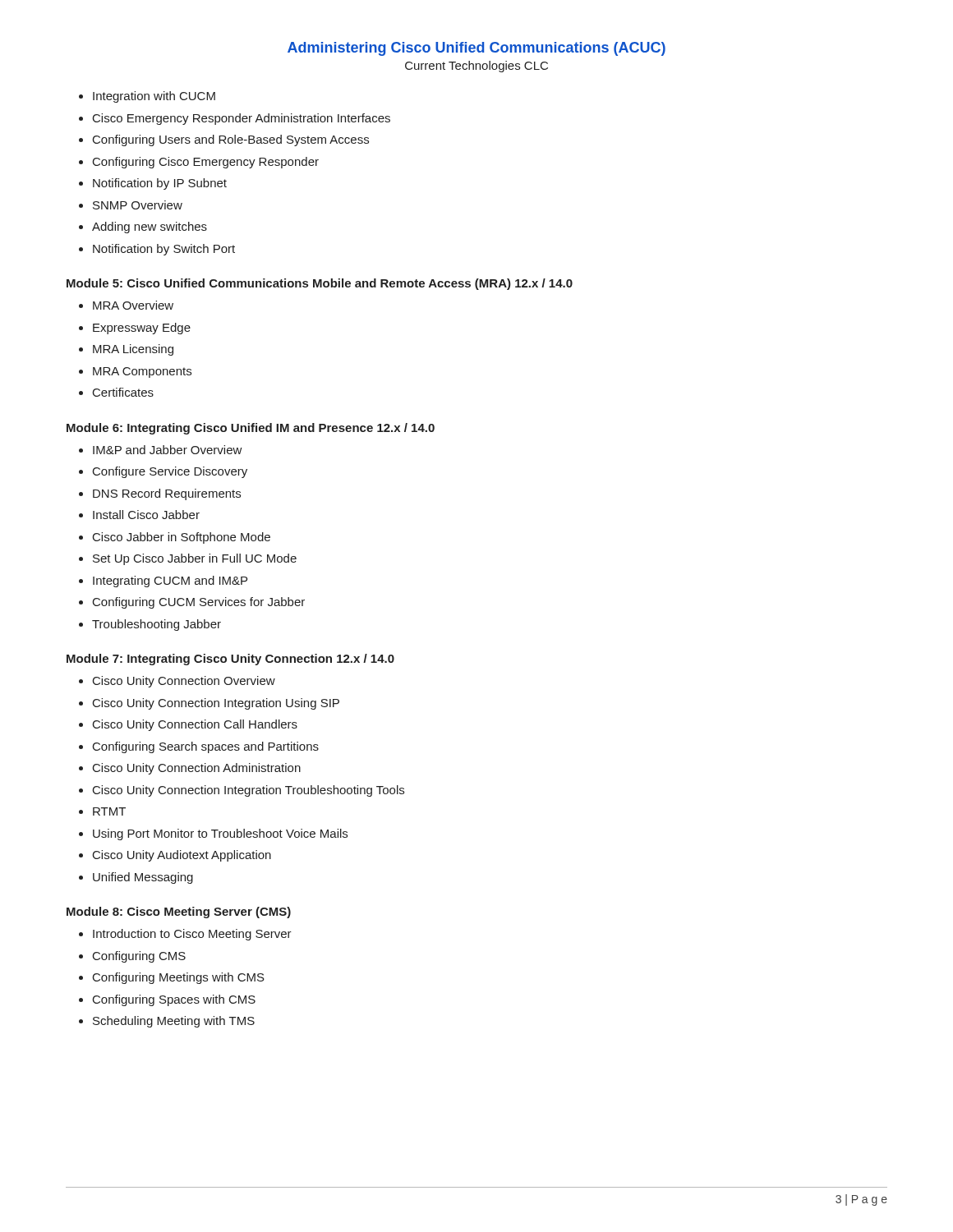
Task: Click on the list item that says "Configuring CUCM Services"
Action: pyautogui.click(x=199, y=603)
